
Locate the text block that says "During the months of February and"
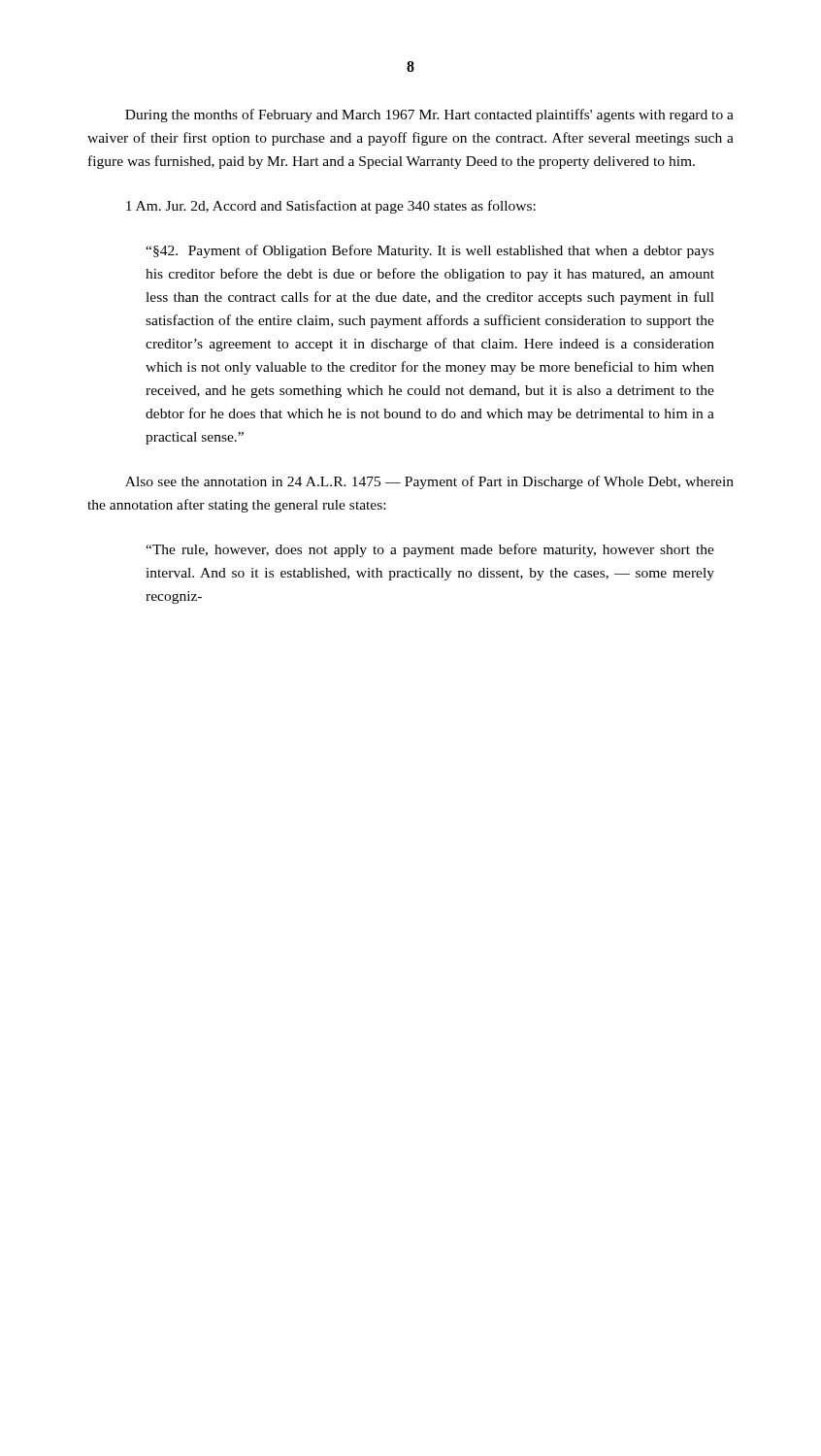coord(410,137)
